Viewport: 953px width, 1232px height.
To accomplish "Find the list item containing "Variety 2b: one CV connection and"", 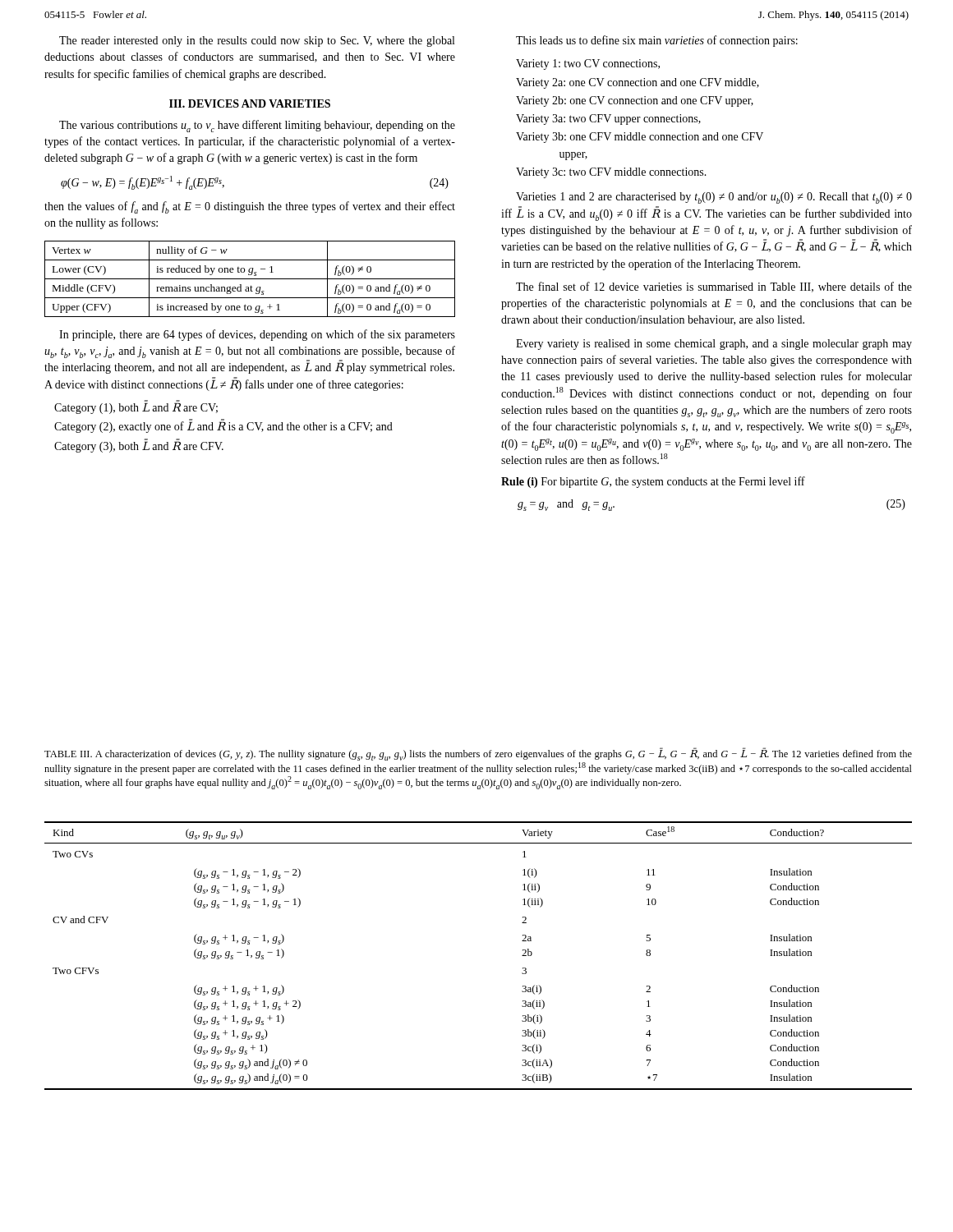I will 635,101.
